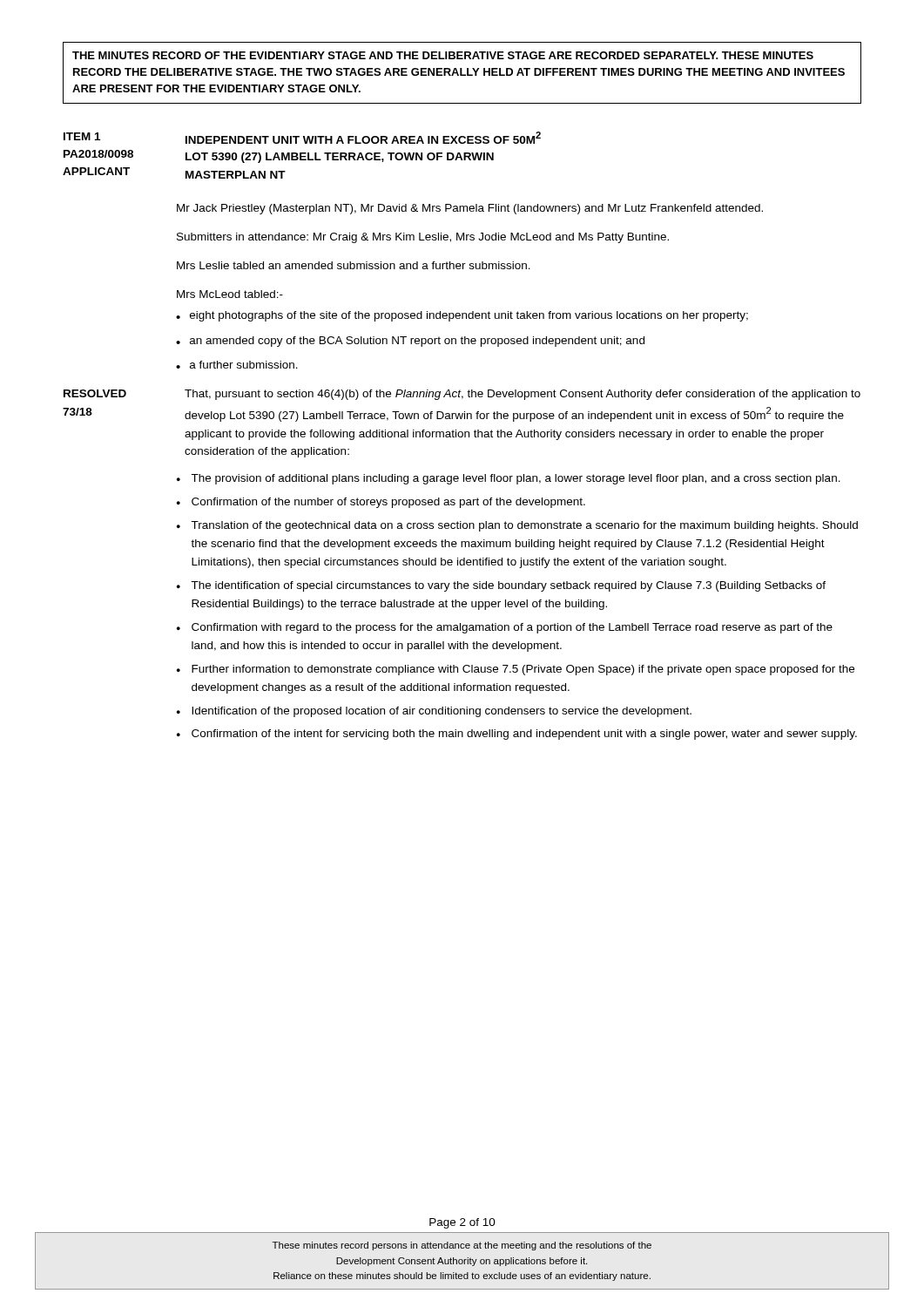Find the list item that reads "Further information to demonstrate"

[523, 678]
